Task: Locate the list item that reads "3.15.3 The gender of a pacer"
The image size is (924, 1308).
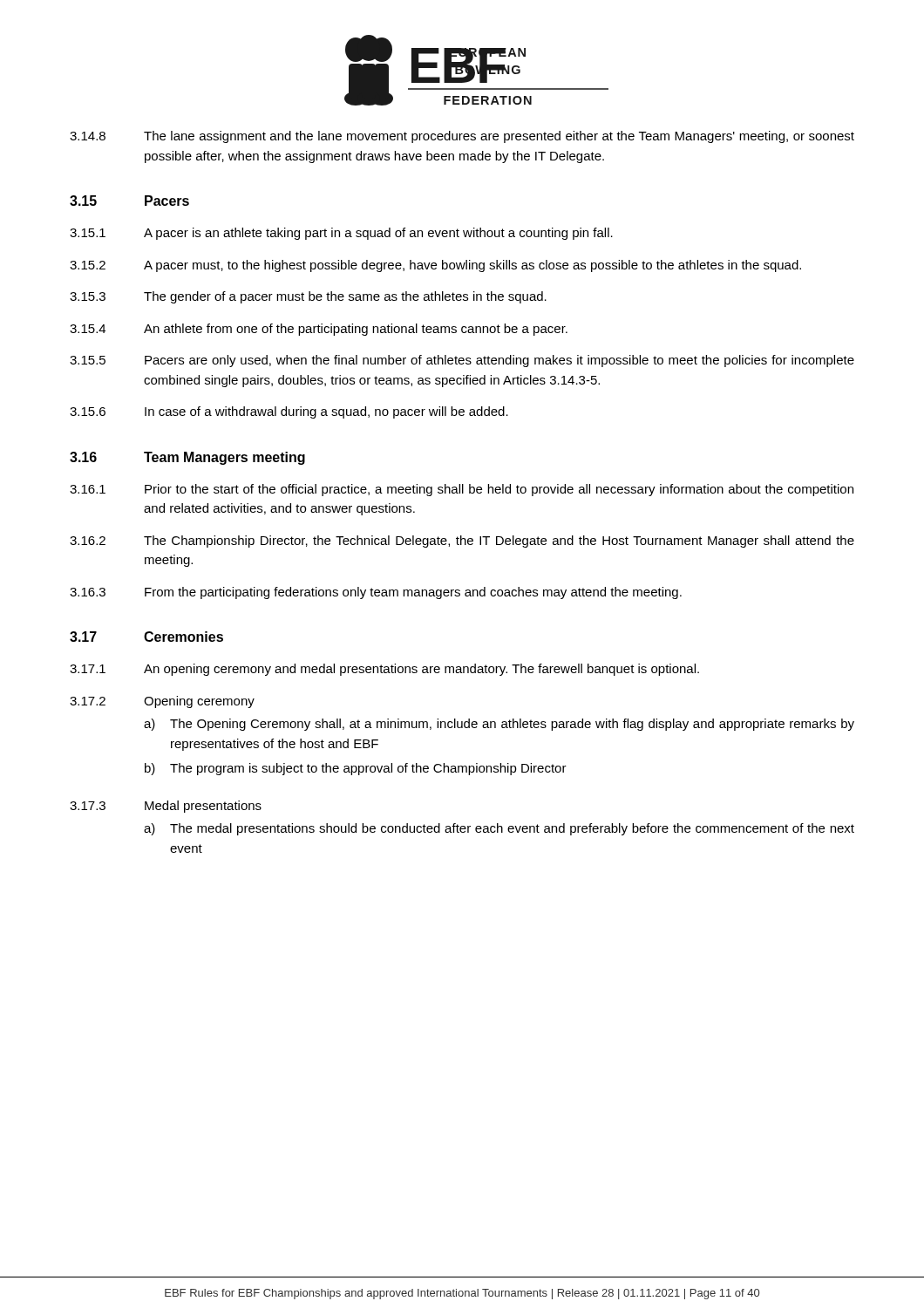Action: point(462,297)
